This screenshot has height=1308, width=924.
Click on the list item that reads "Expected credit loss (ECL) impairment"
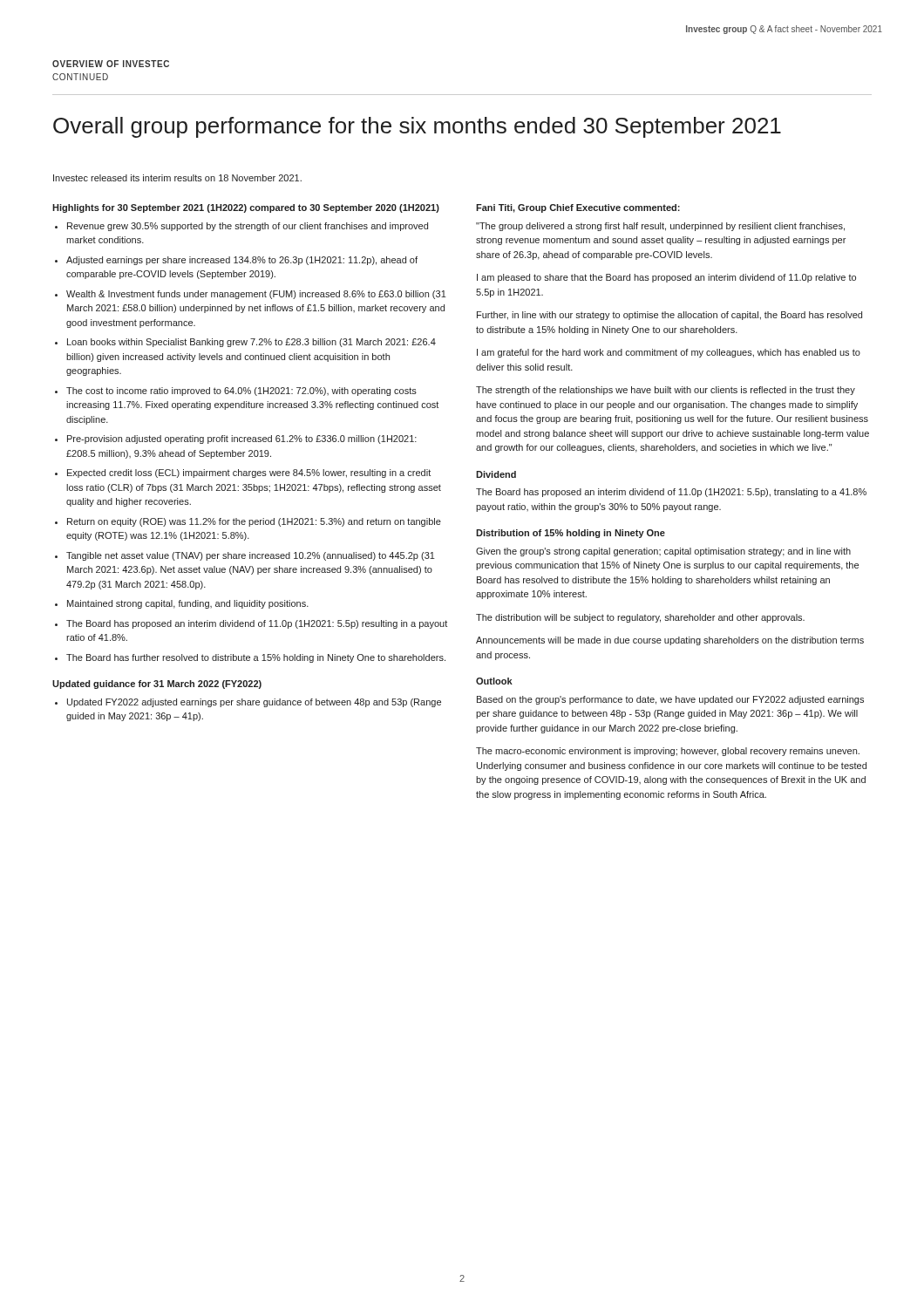pos(254,487)
